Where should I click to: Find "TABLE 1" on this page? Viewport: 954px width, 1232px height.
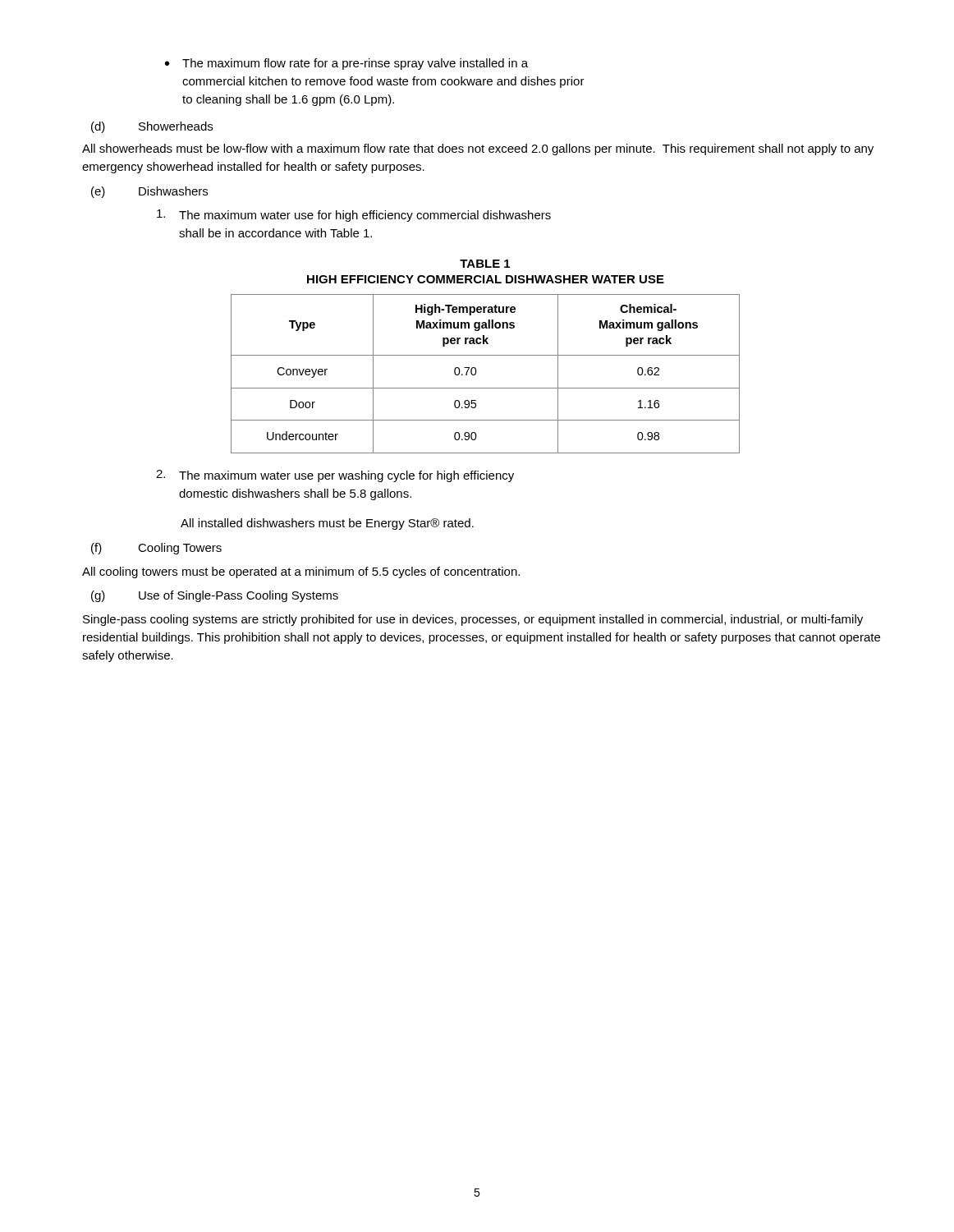coord(485,263)
